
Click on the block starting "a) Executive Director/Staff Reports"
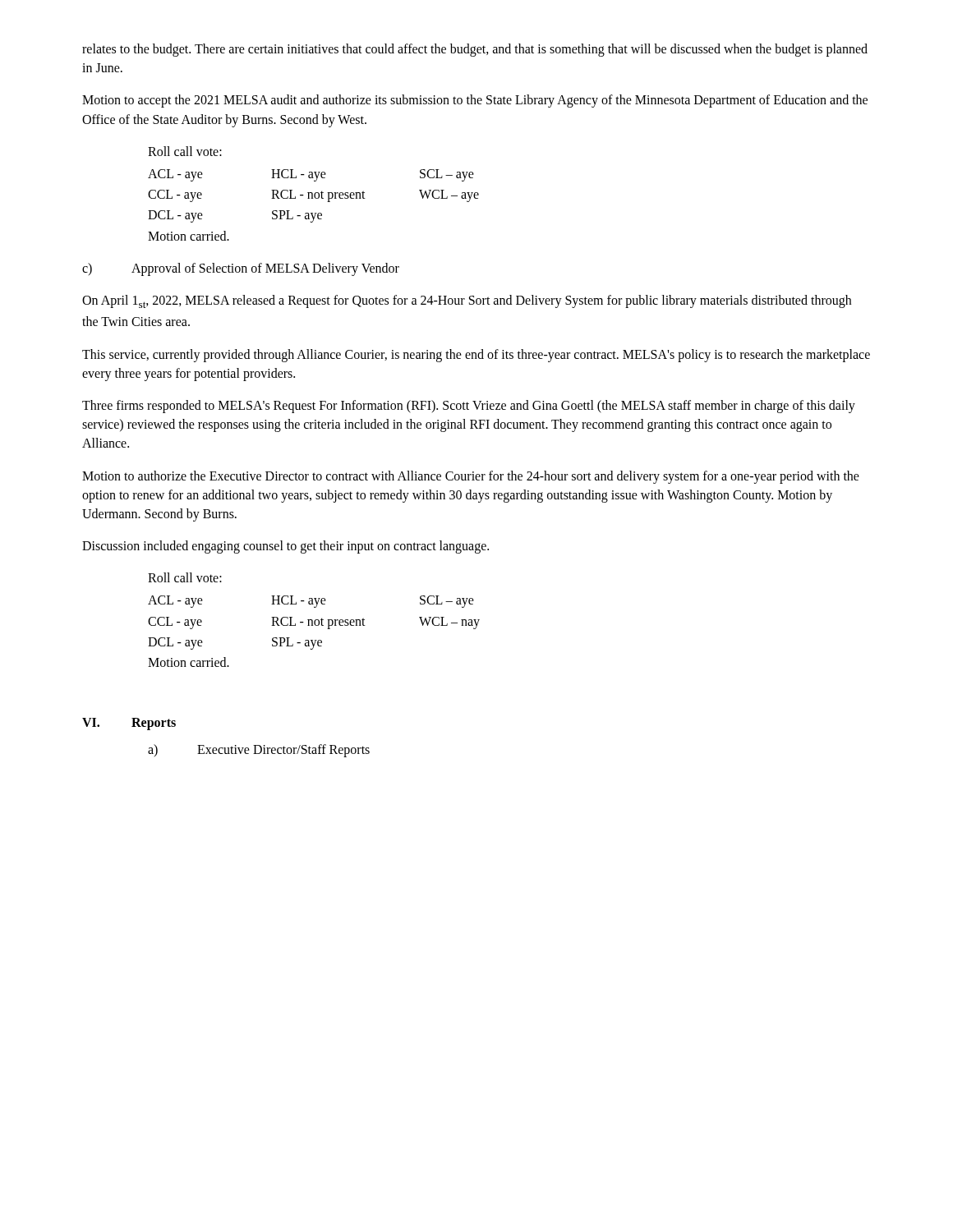pos(259,751)
